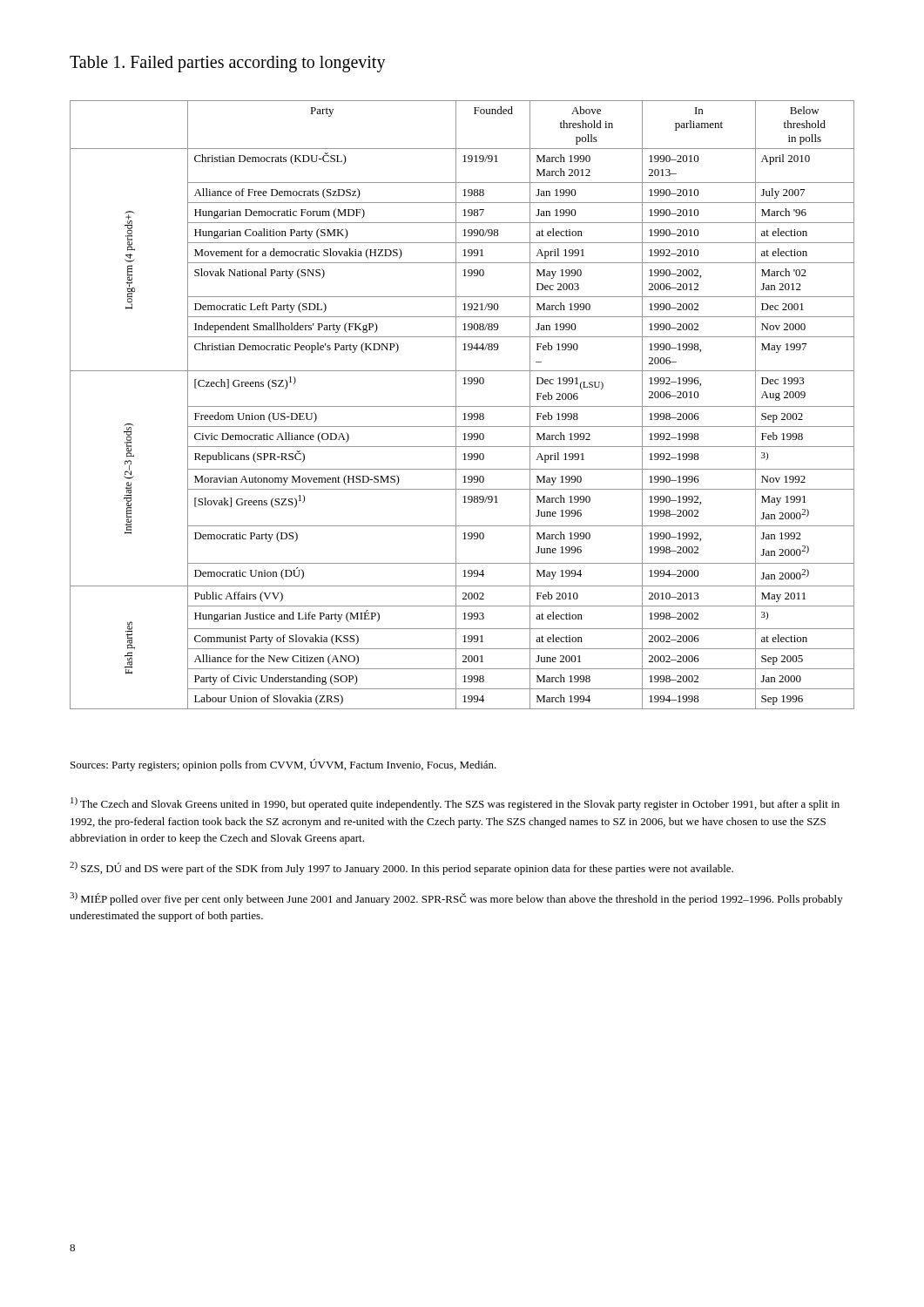
Task: Select the footnote that reads "1) The Czech and Slovak Greens"
Action: pyautogui.click(x=455, y=820)
